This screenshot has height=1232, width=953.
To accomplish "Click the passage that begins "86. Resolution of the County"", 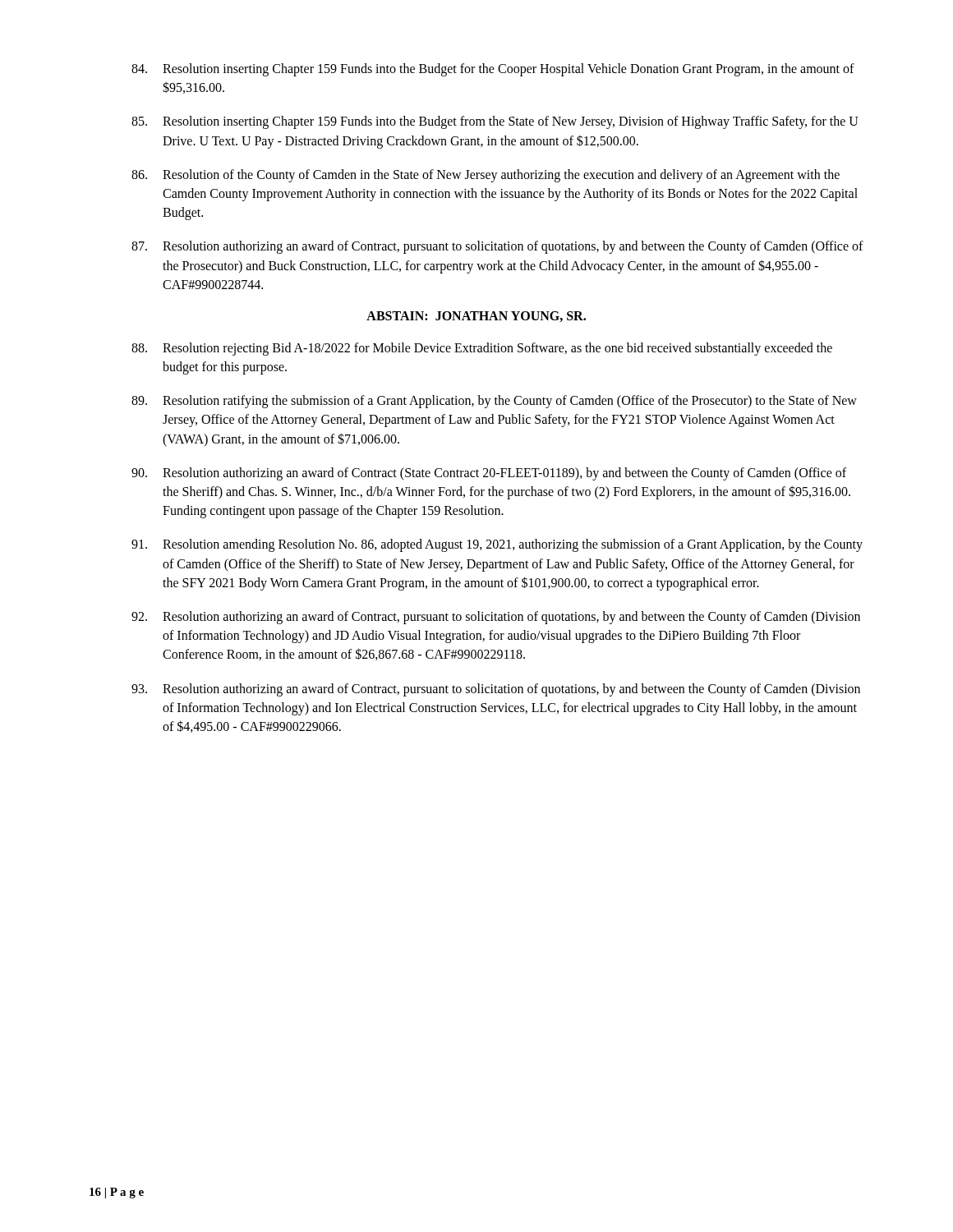I will [476, 193].
